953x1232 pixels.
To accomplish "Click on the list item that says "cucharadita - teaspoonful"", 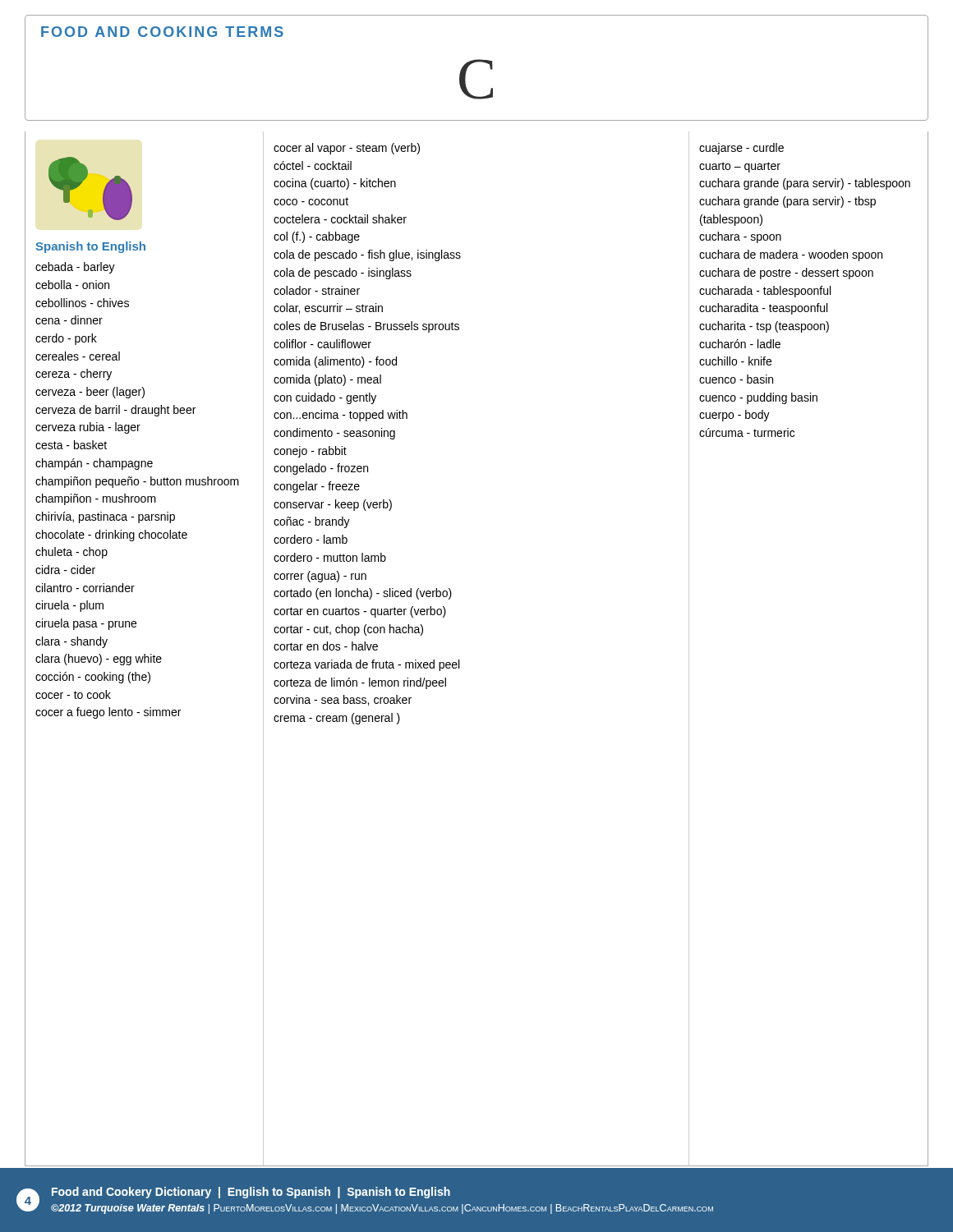I will (764, 308).
